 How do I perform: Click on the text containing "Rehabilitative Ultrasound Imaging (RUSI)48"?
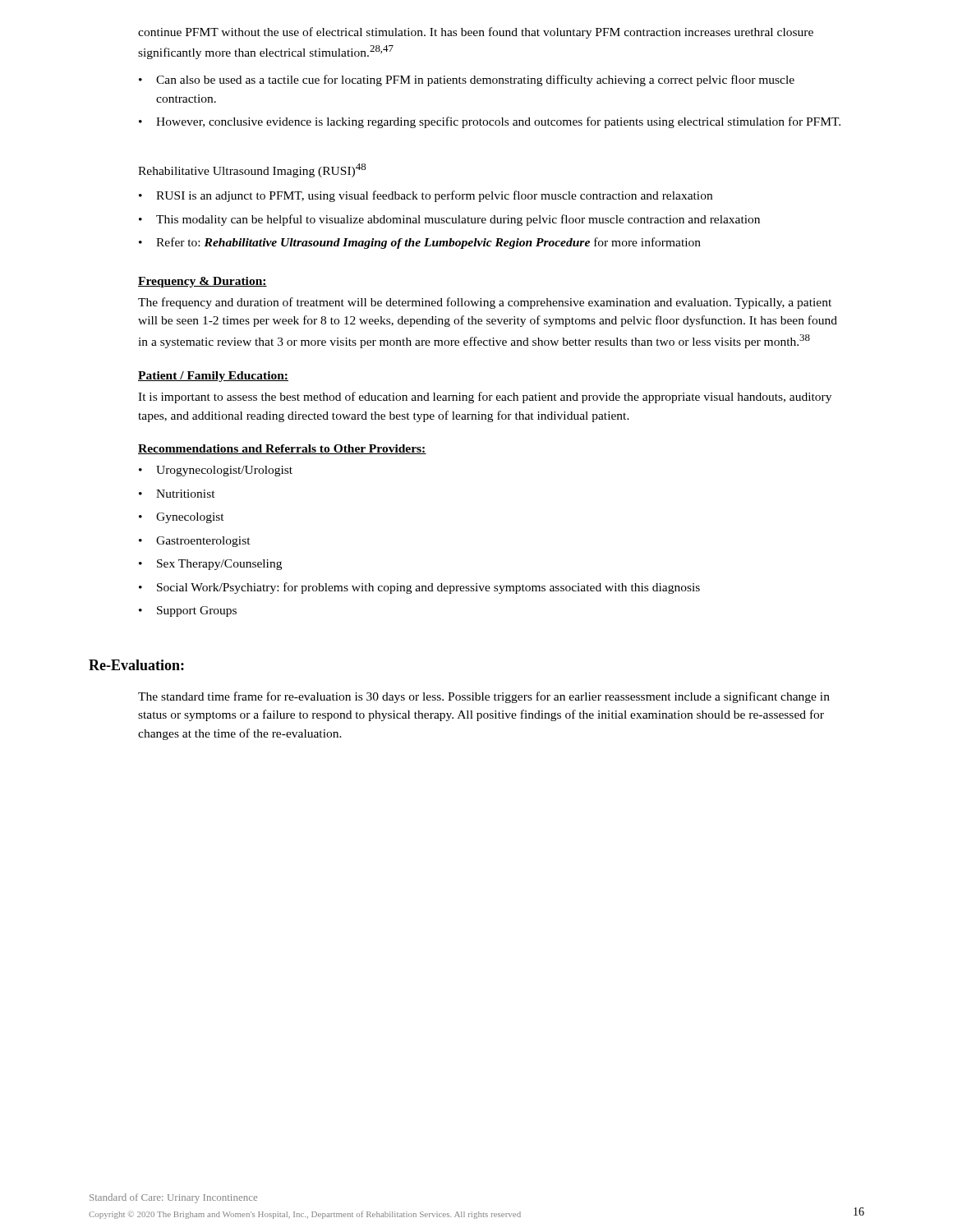click(x=252, y=170)
